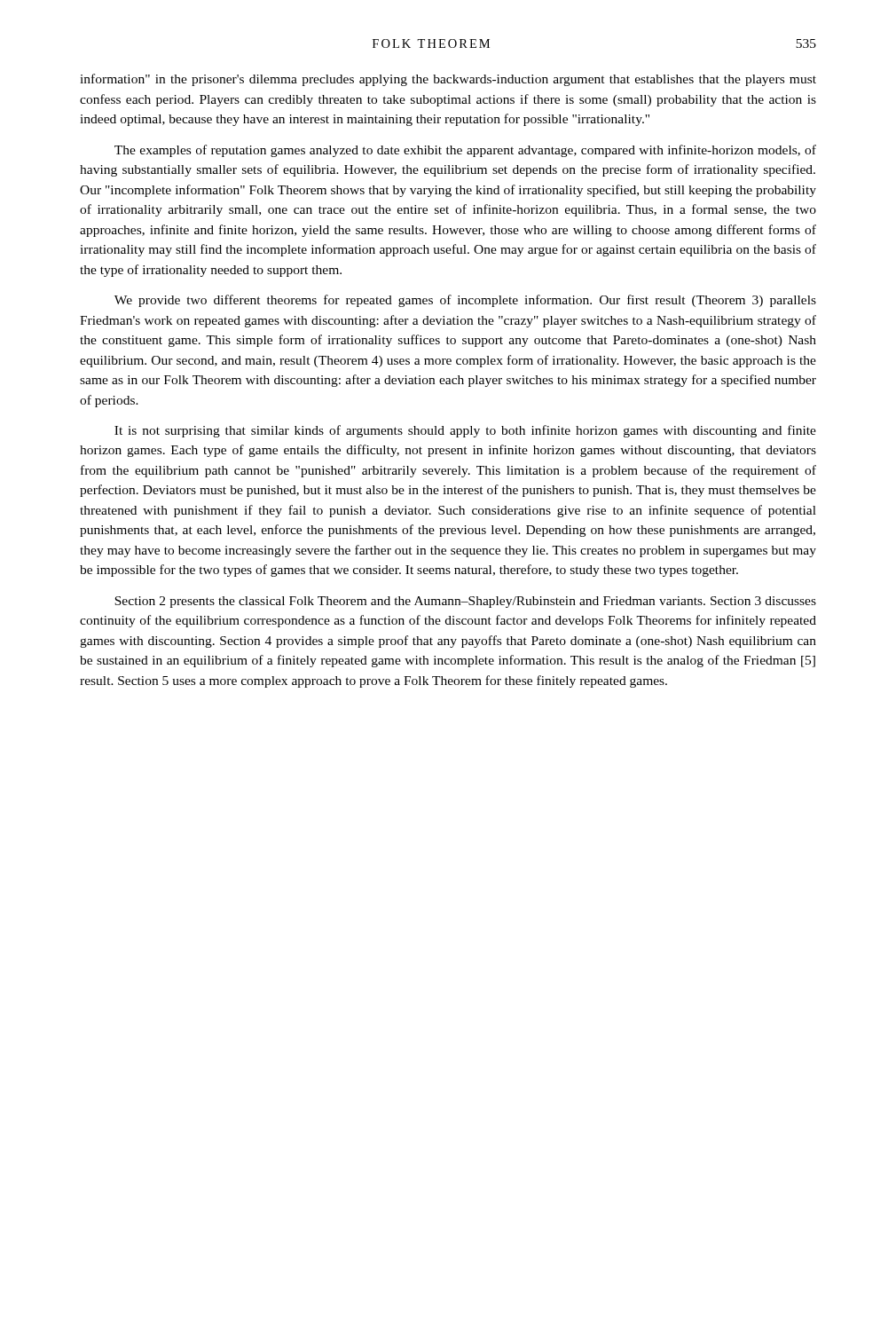896x1331 pixels.
Task: Select the text block with the text "The examples of reputation games"
Action: pyautogui.click(x=448, y=209)
